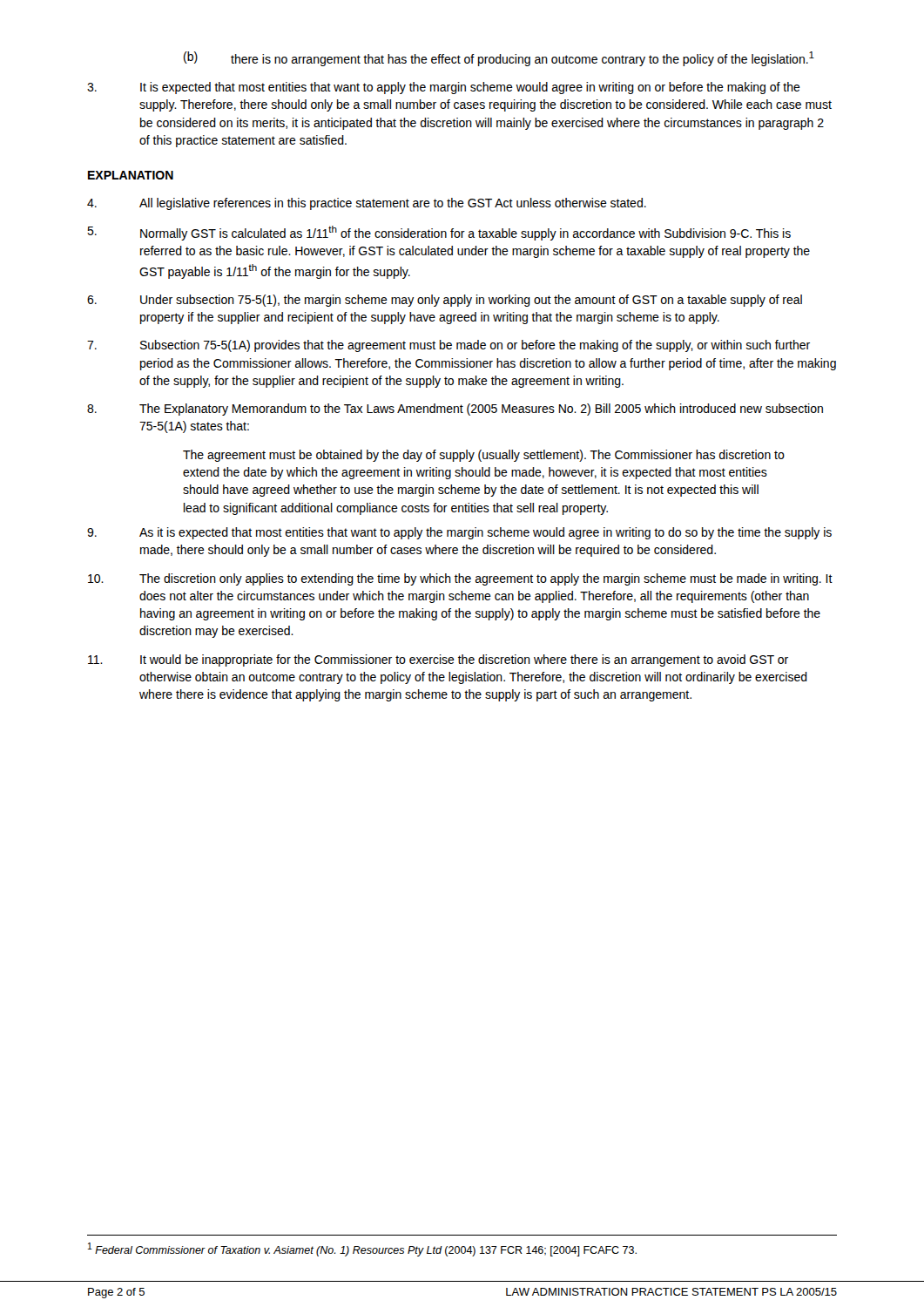Locate the list item with the text "7. Subsection 75-5(1A)"
This screenshot has height=1307, width=924.
click(462, 363)
